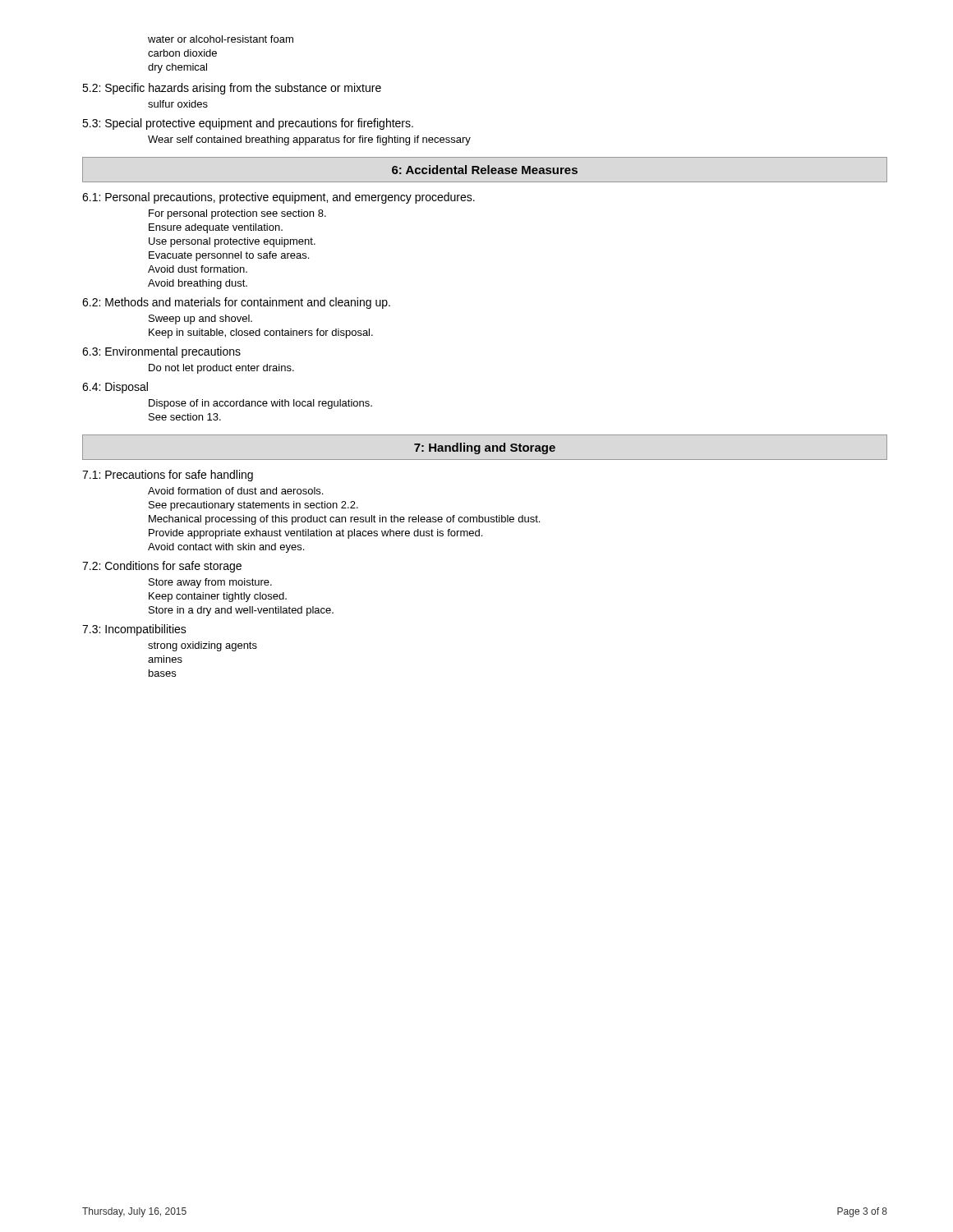Point to the passage starting "Use personal protective equipment."
This screenshot has height=1232, width=953.
[232, 241]
